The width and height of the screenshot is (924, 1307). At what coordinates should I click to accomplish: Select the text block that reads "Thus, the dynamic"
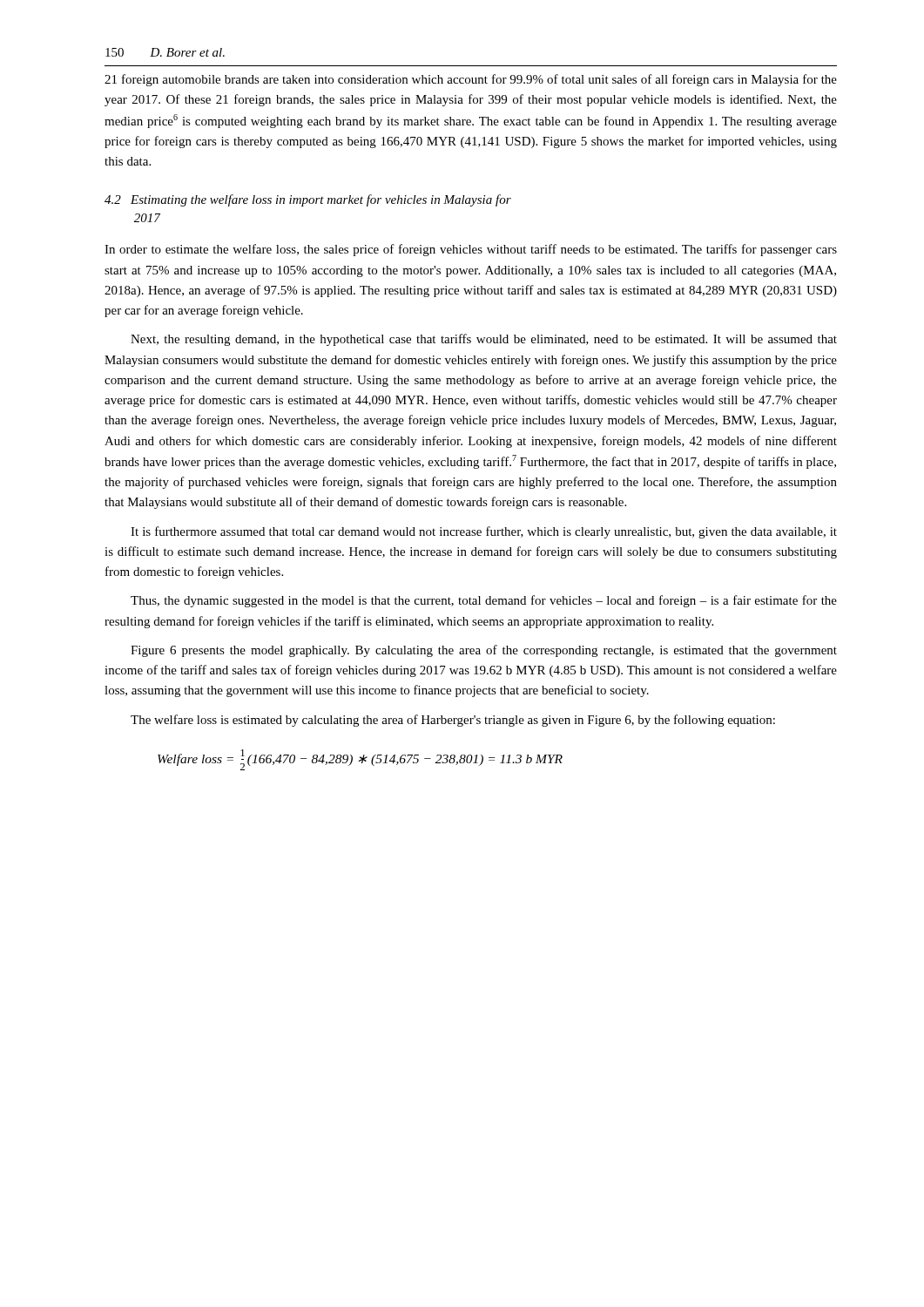(471, 611)
